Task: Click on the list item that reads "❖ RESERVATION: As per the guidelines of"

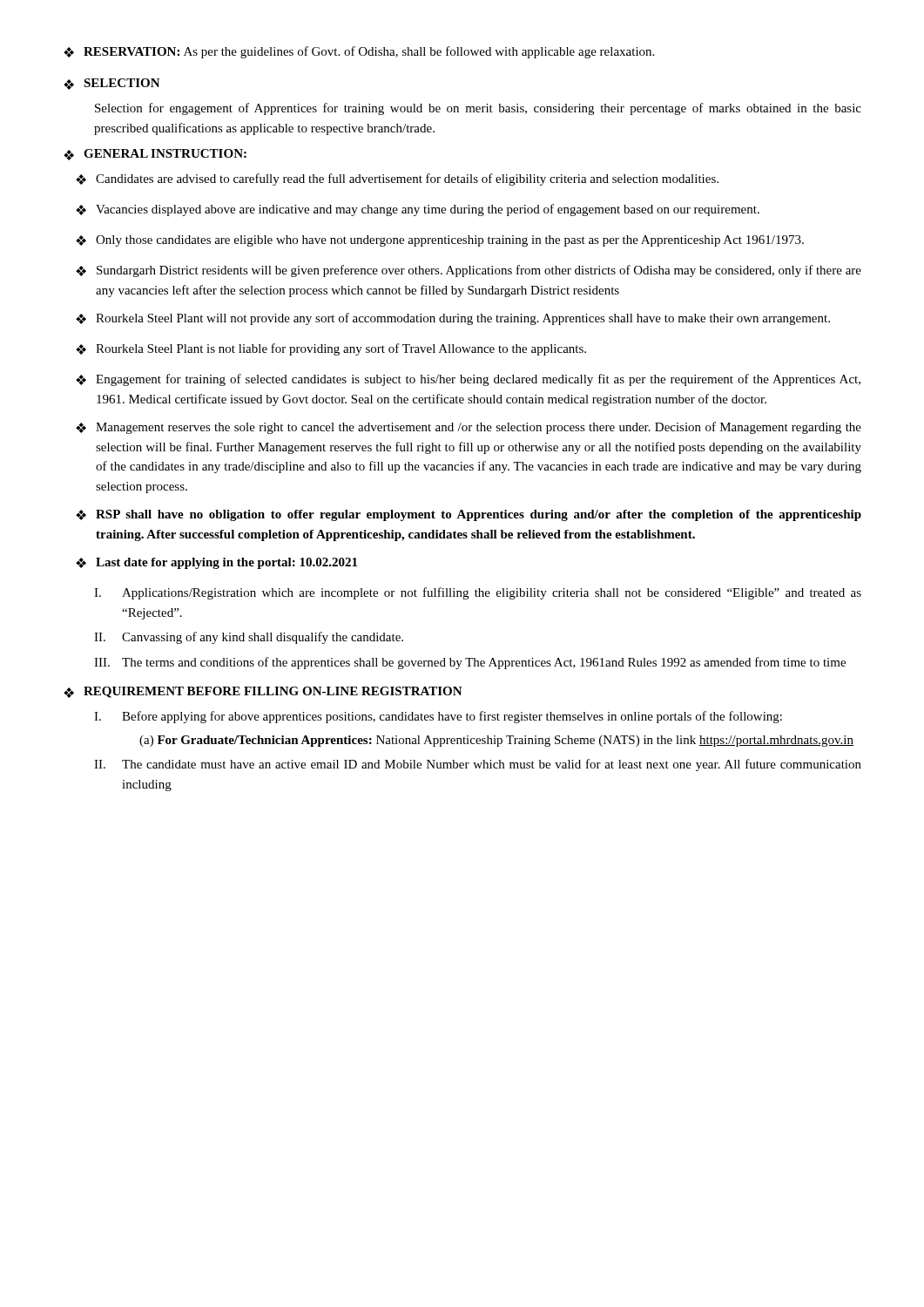Action: point(462,53)
